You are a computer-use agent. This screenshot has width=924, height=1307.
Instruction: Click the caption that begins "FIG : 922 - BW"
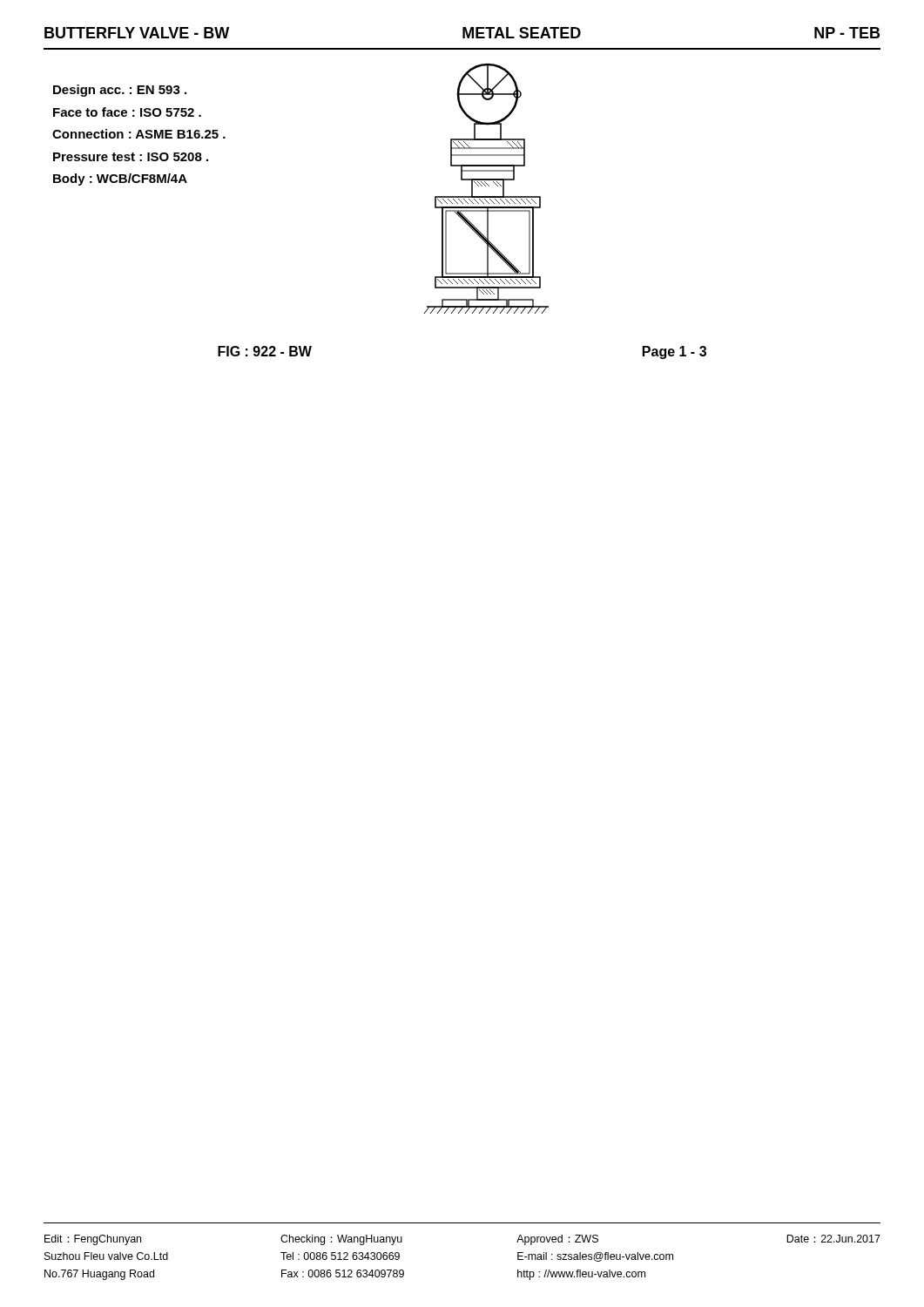264,352
